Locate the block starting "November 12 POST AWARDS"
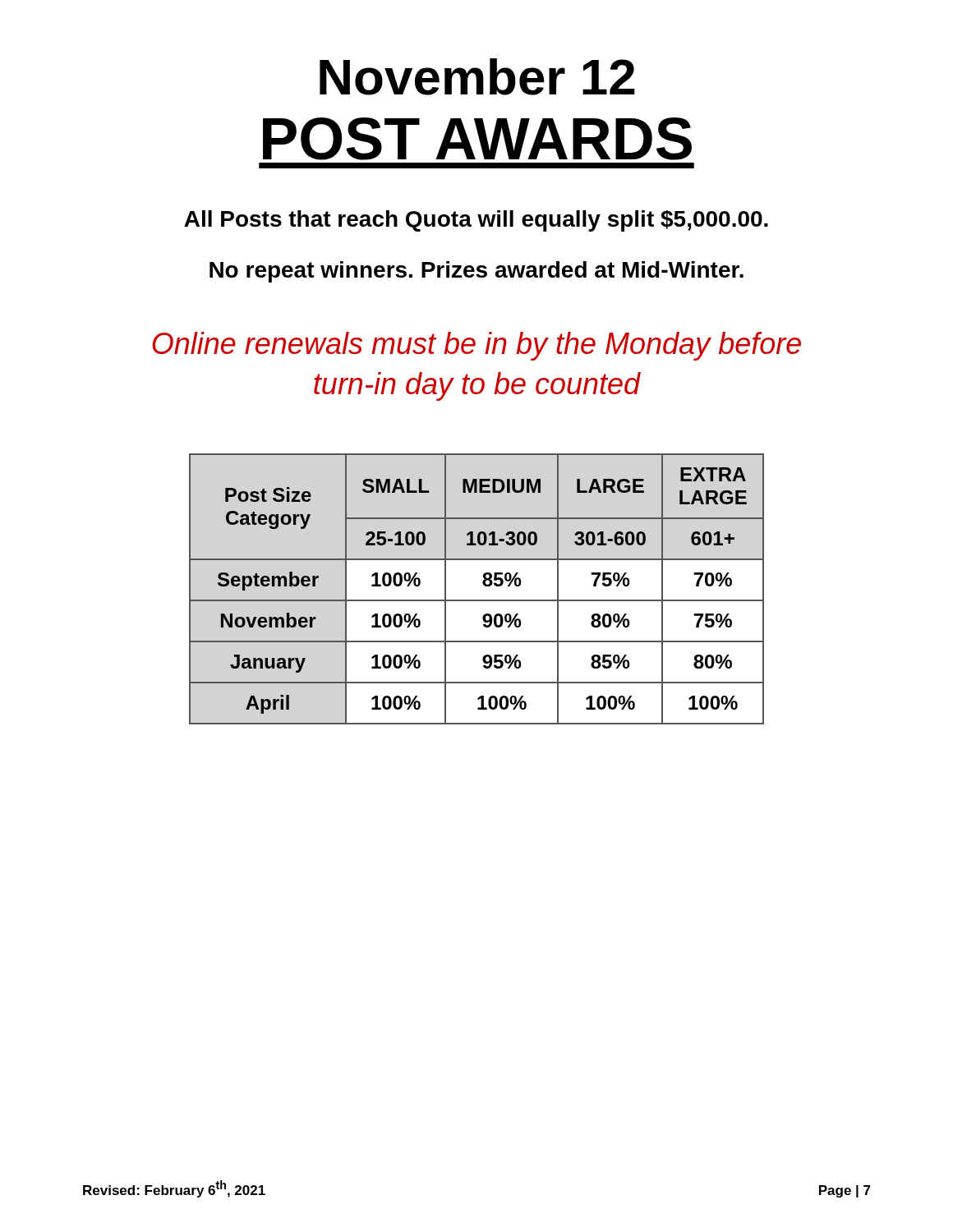 pyautogui.click(x=476, y=111)
